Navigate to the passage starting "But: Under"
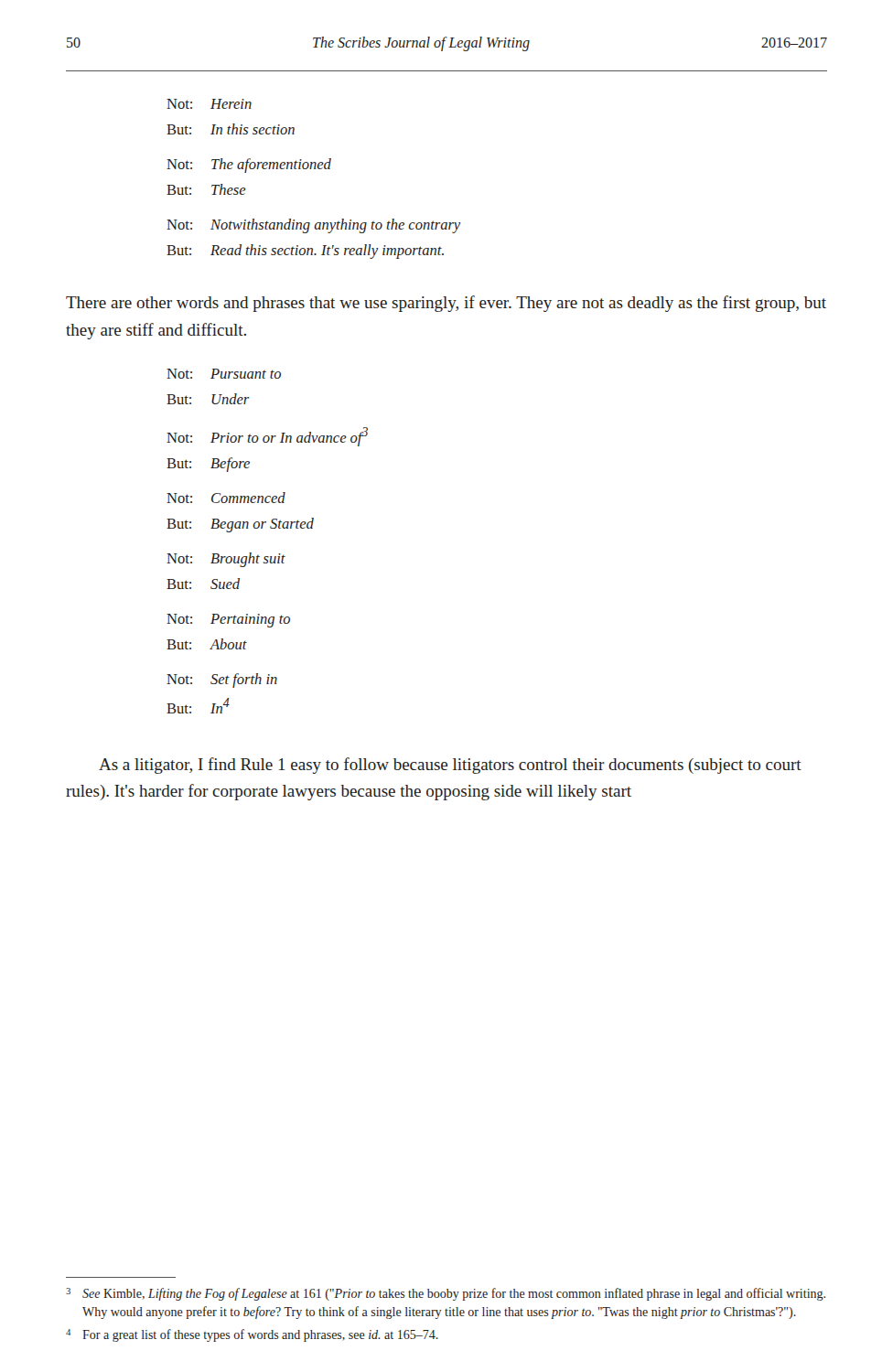This screenshot has width=893, height=1372. [x=208, y=400]
